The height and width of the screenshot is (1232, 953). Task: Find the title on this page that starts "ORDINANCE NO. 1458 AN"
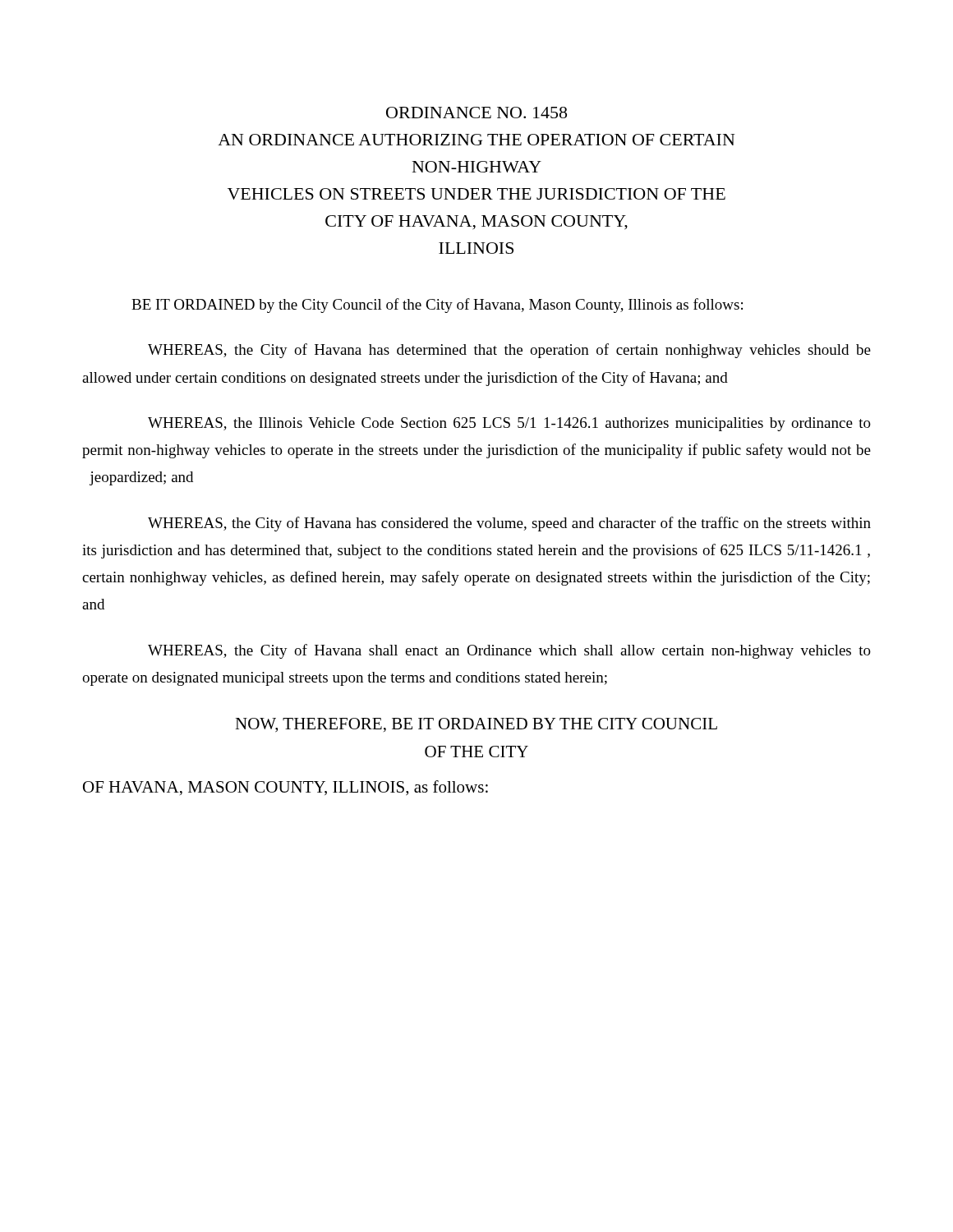click(x=476, y=180)
